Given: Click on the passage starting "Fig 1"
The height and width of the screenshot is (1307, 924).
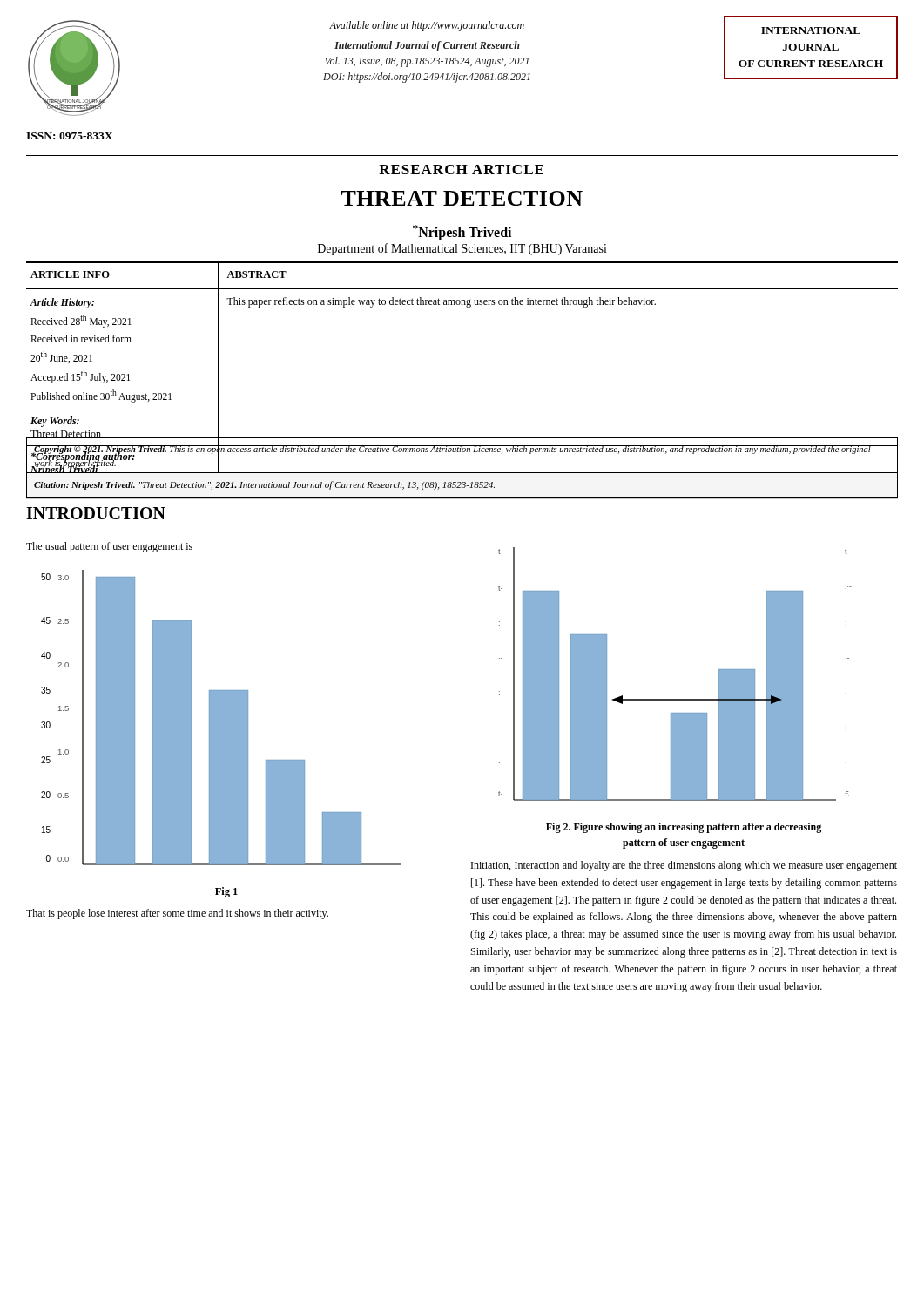Looking at the screenshot, I should click(226, 891).
